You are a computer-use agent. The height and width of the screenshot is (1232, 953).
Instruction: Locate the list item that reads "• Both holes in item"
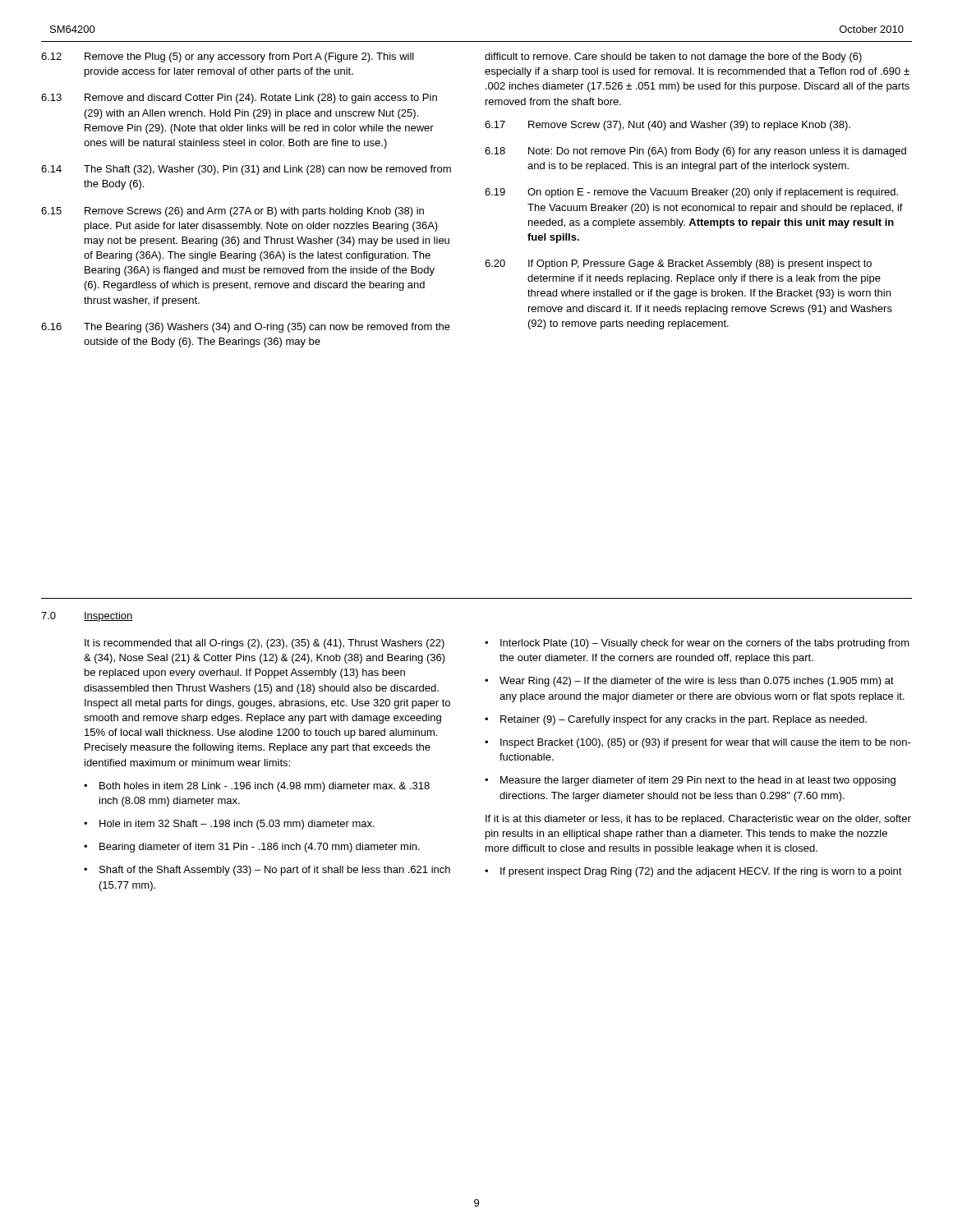point(268,793)
